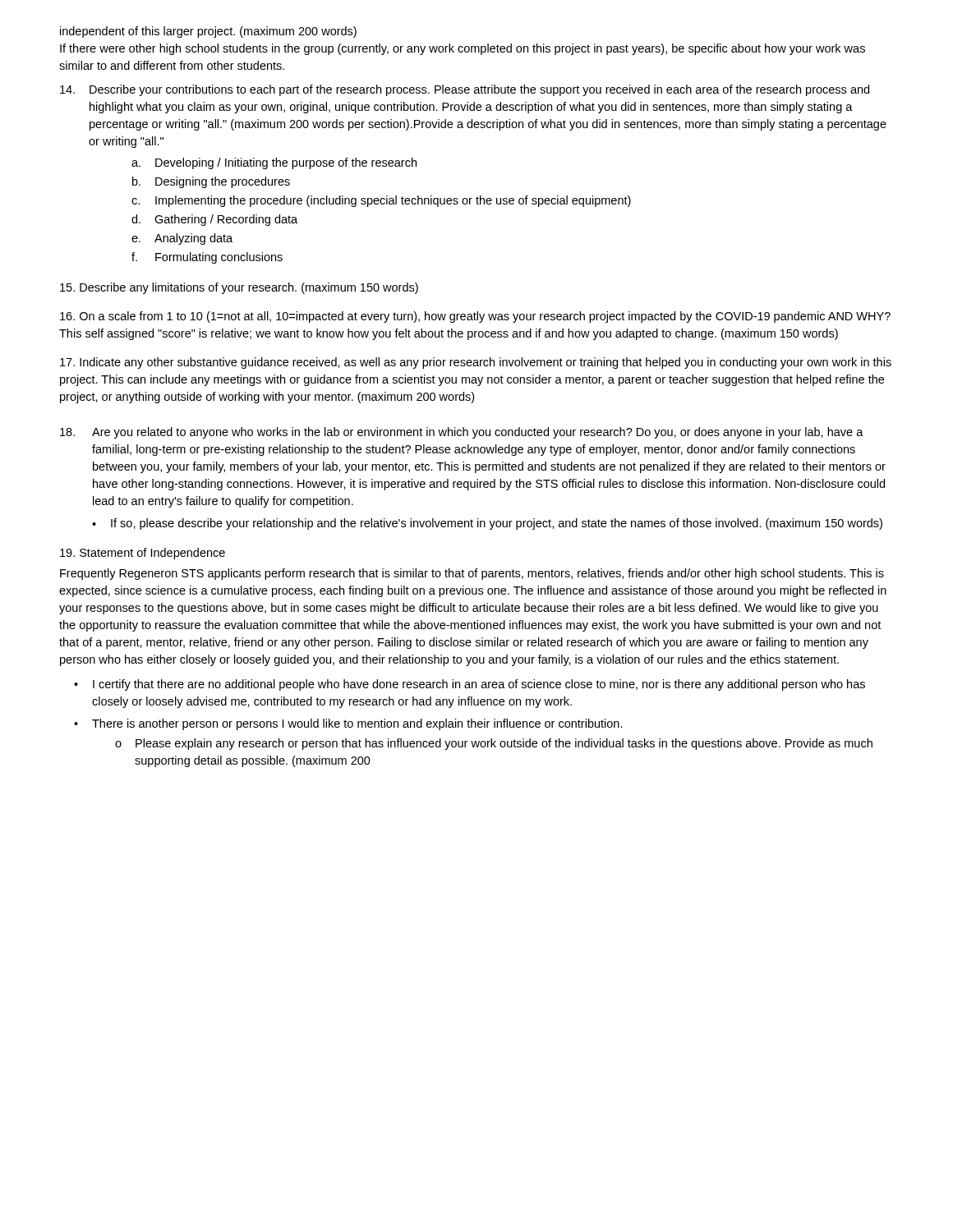Click on the text block containing "Frequently Regeneron STS applicants perform research that"

coord(473,617)
